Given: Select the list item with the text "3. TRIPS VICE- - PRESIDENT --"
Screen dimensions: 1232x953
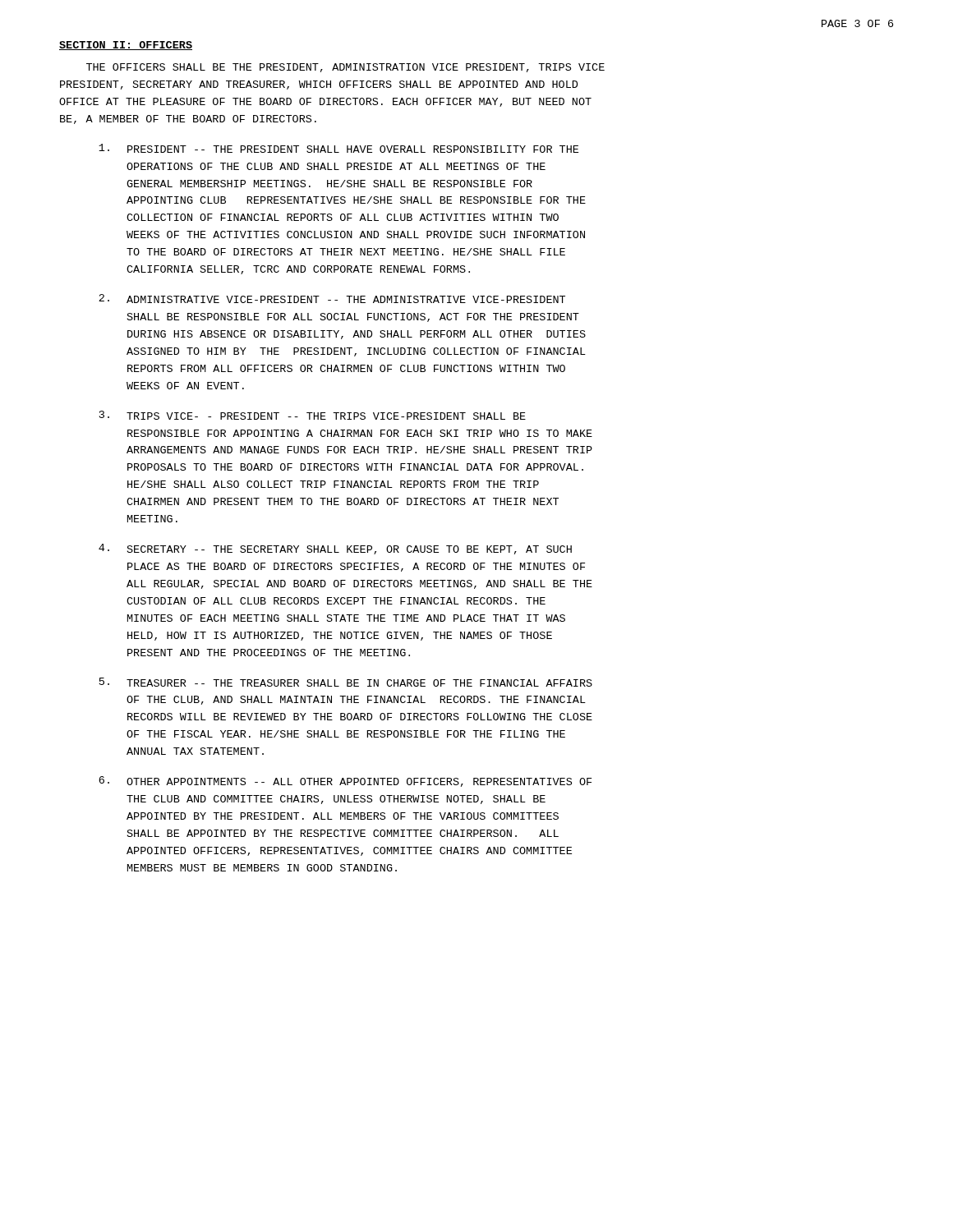Looking at the screenshot, I should (476, 469).
